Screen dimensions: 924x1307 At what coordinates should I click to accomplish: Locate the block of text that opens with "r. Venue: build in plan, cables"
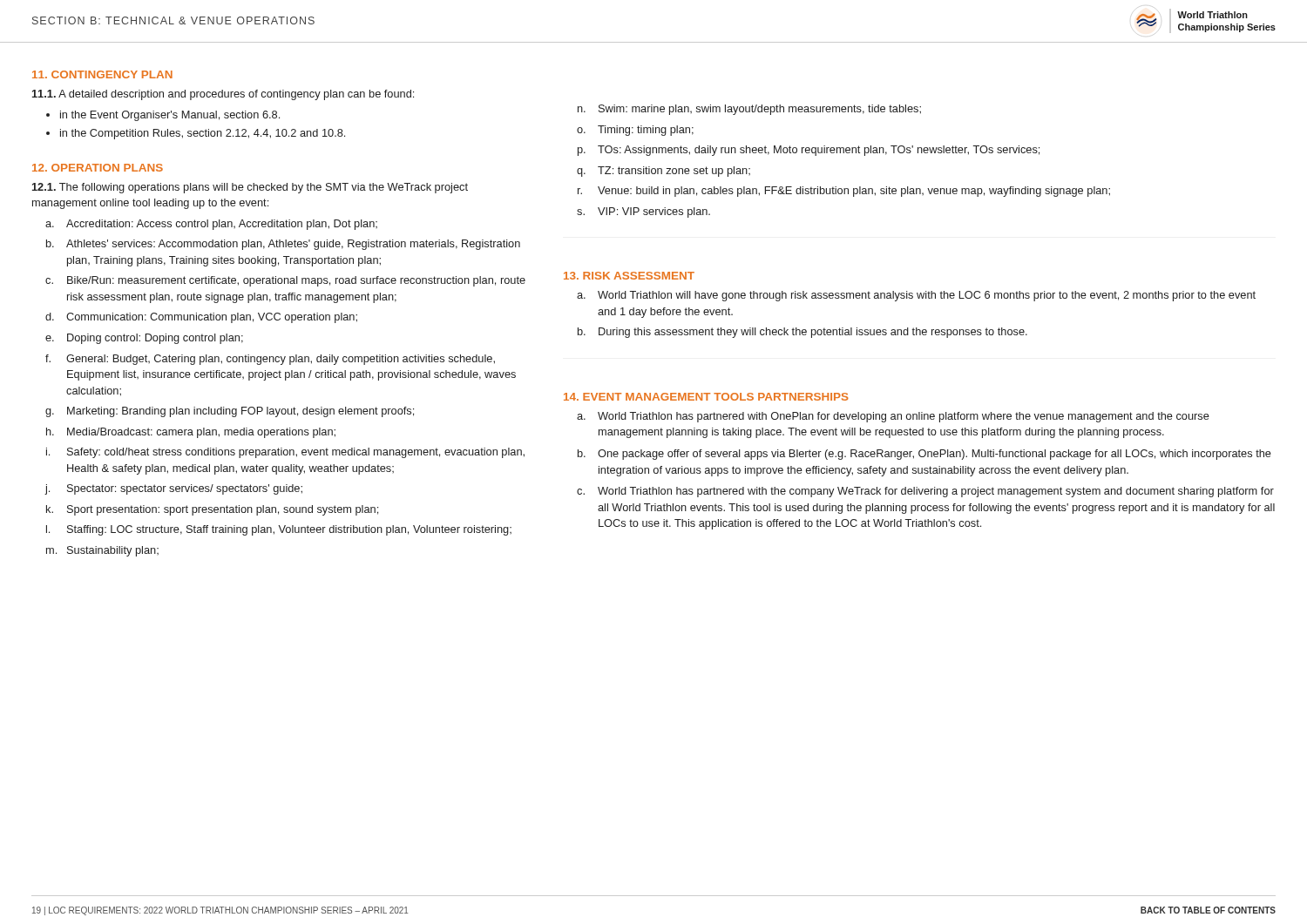pos(926,191)
